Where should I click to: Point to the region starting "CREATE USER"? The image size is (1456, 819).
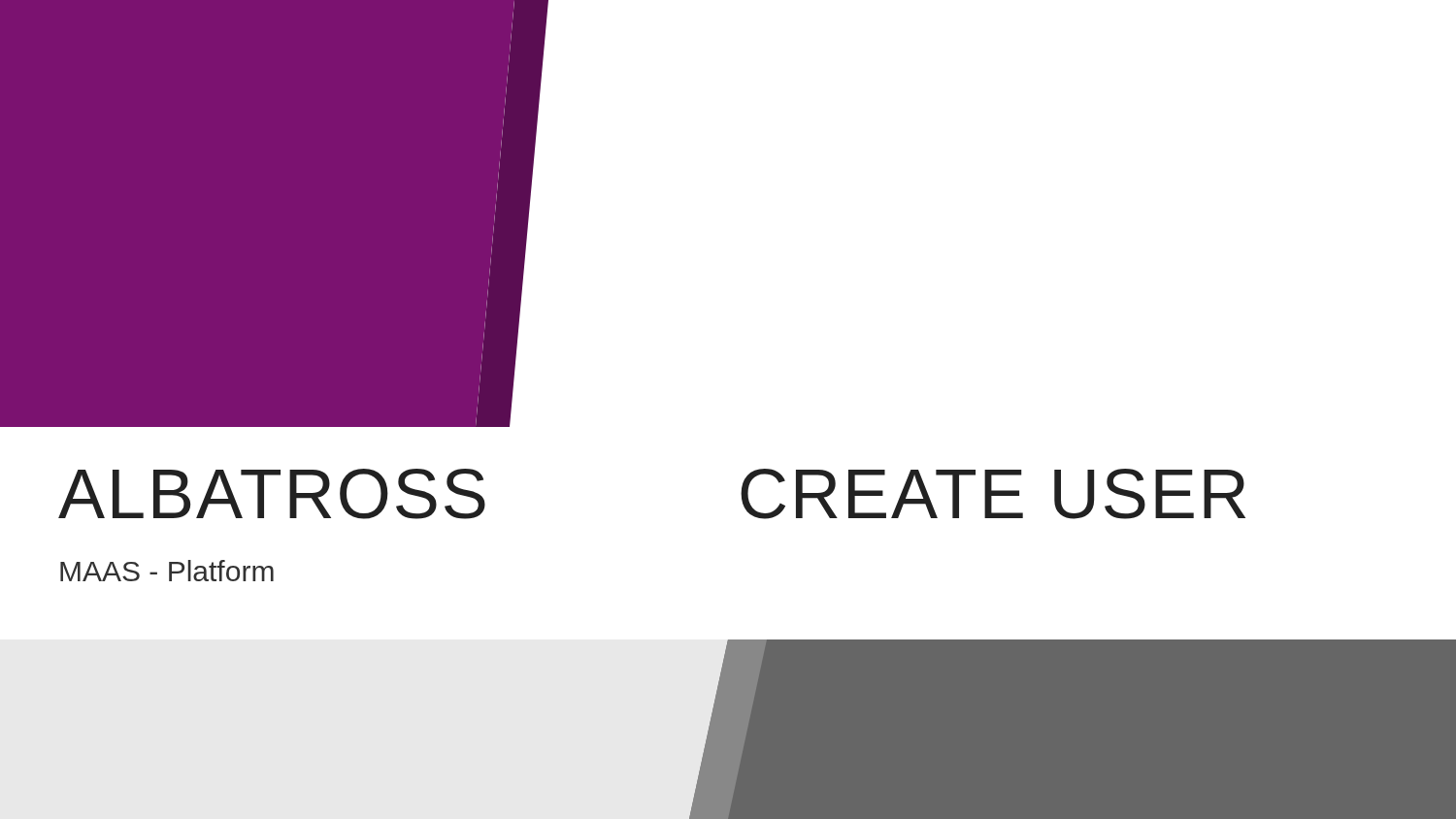coord(994,494)
